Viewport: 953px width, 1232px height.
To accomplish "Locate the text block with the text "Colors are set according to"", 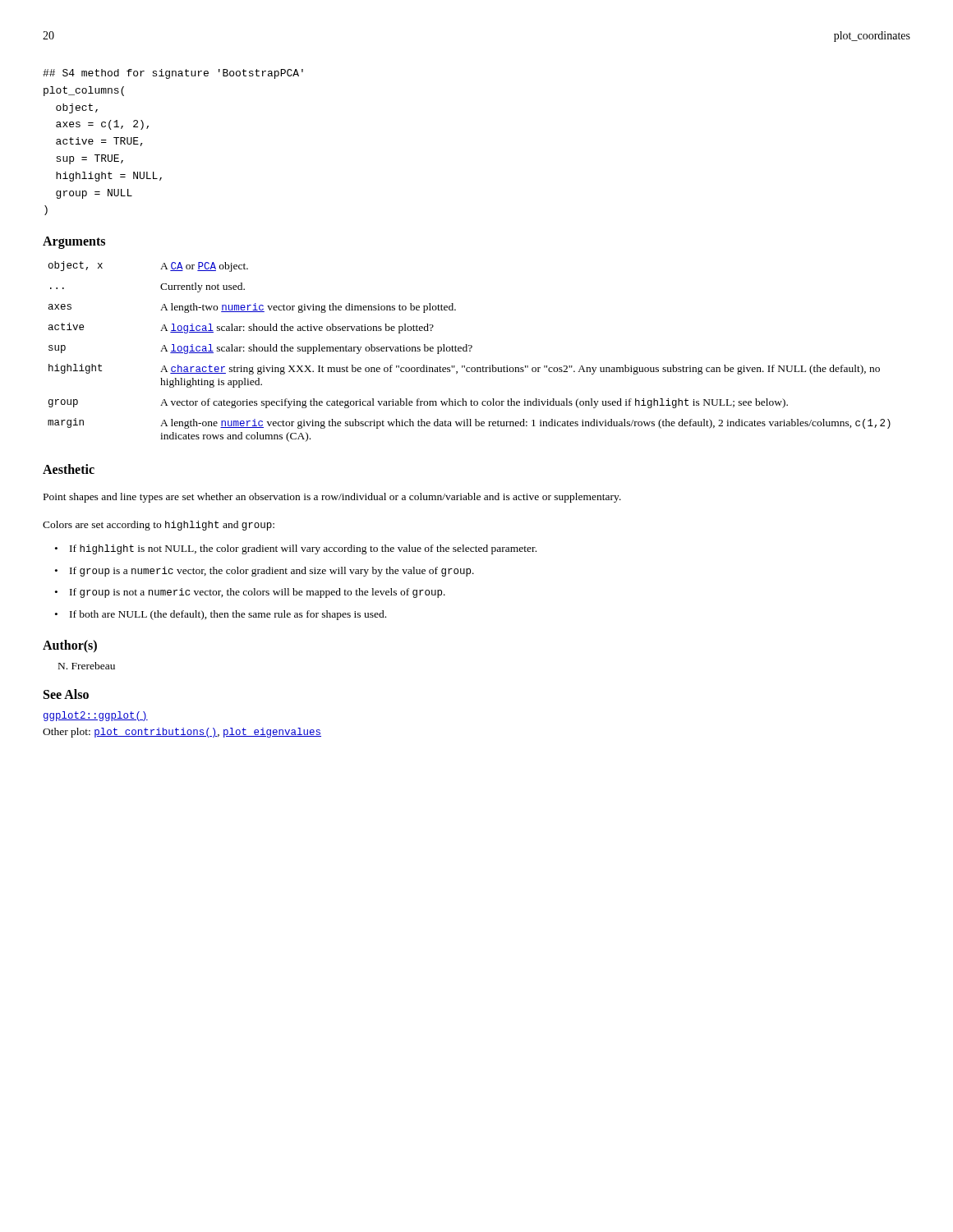I will [159, 526].
